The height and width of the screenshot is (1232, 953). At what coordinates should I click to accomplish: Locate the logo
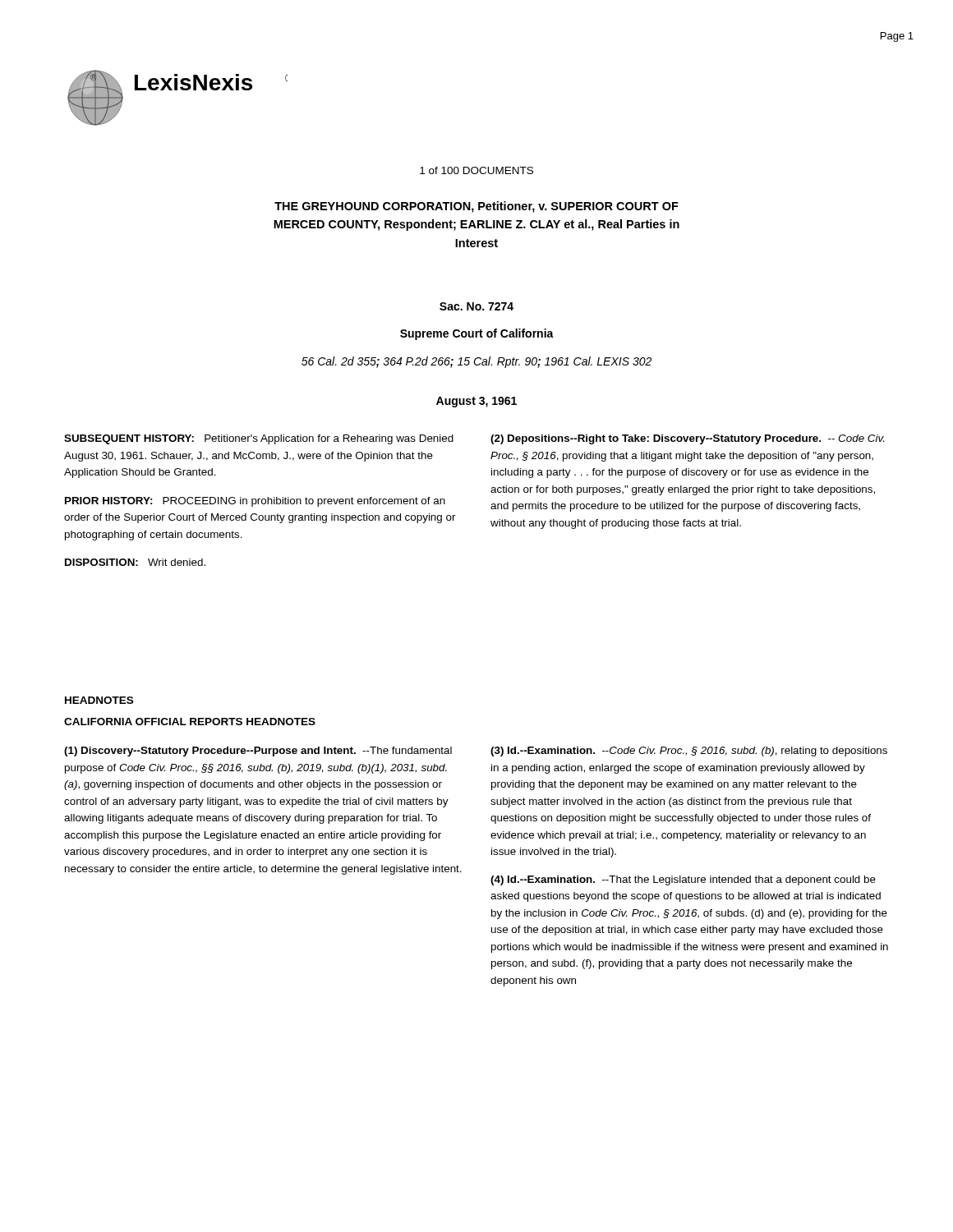177,99
